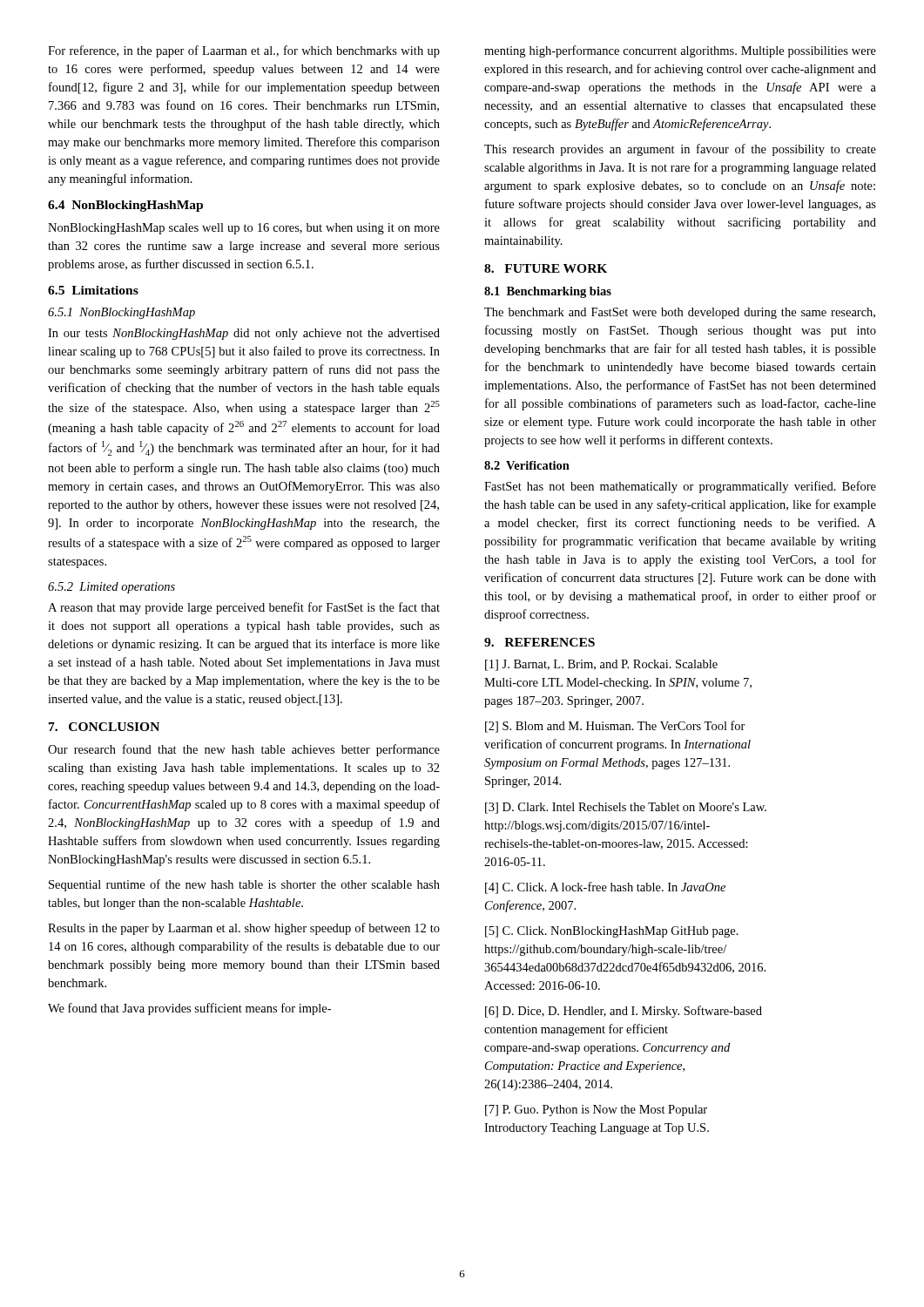Click on the text block with the text "Sequential runtime of the new hash table"
The height and width of the screenshot is (1307, 924).
(244, 894)
